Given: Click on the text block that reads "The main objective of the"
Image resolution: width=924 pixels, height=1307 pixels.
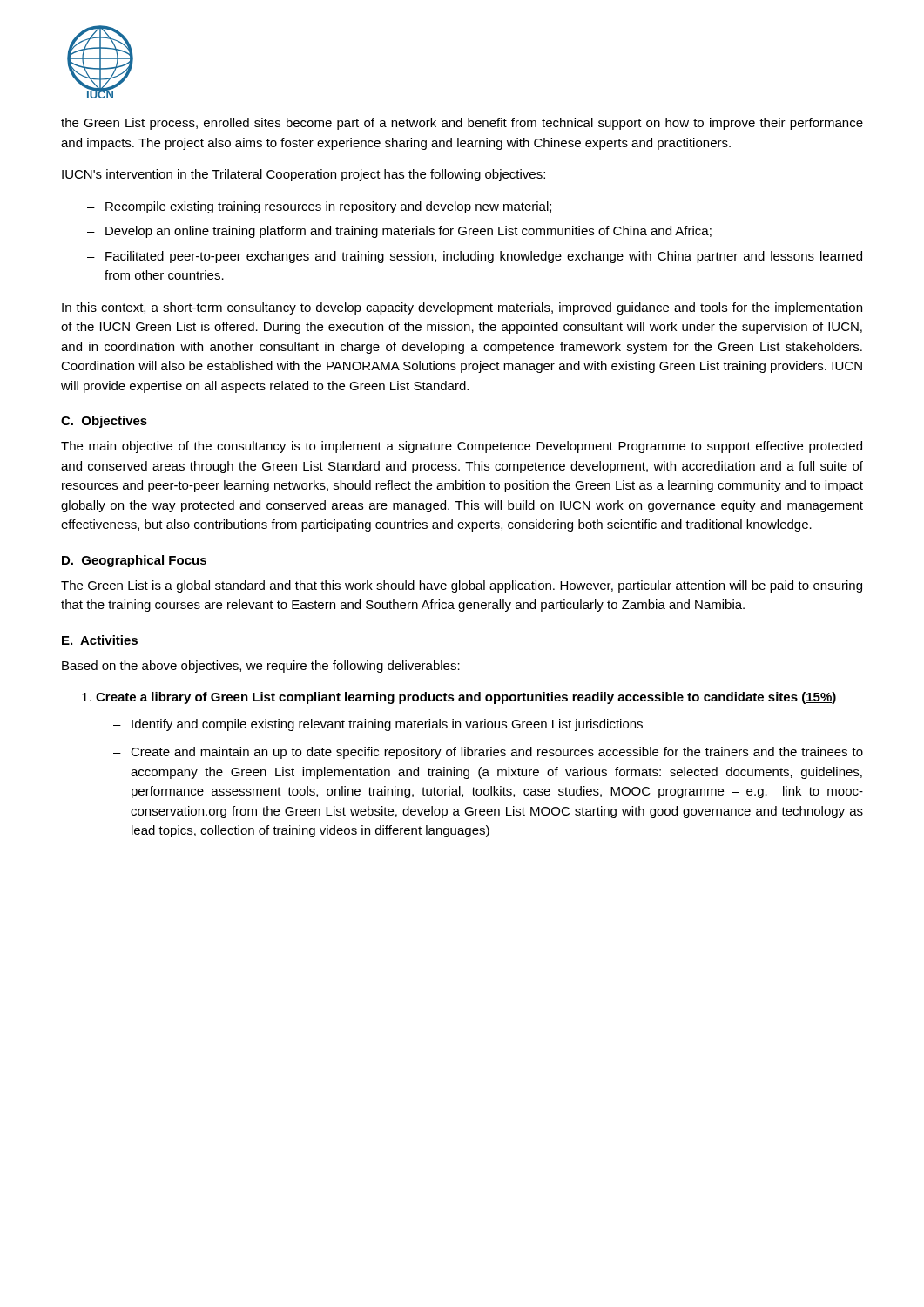Looking at the screenshot, I should coord(462,486).
